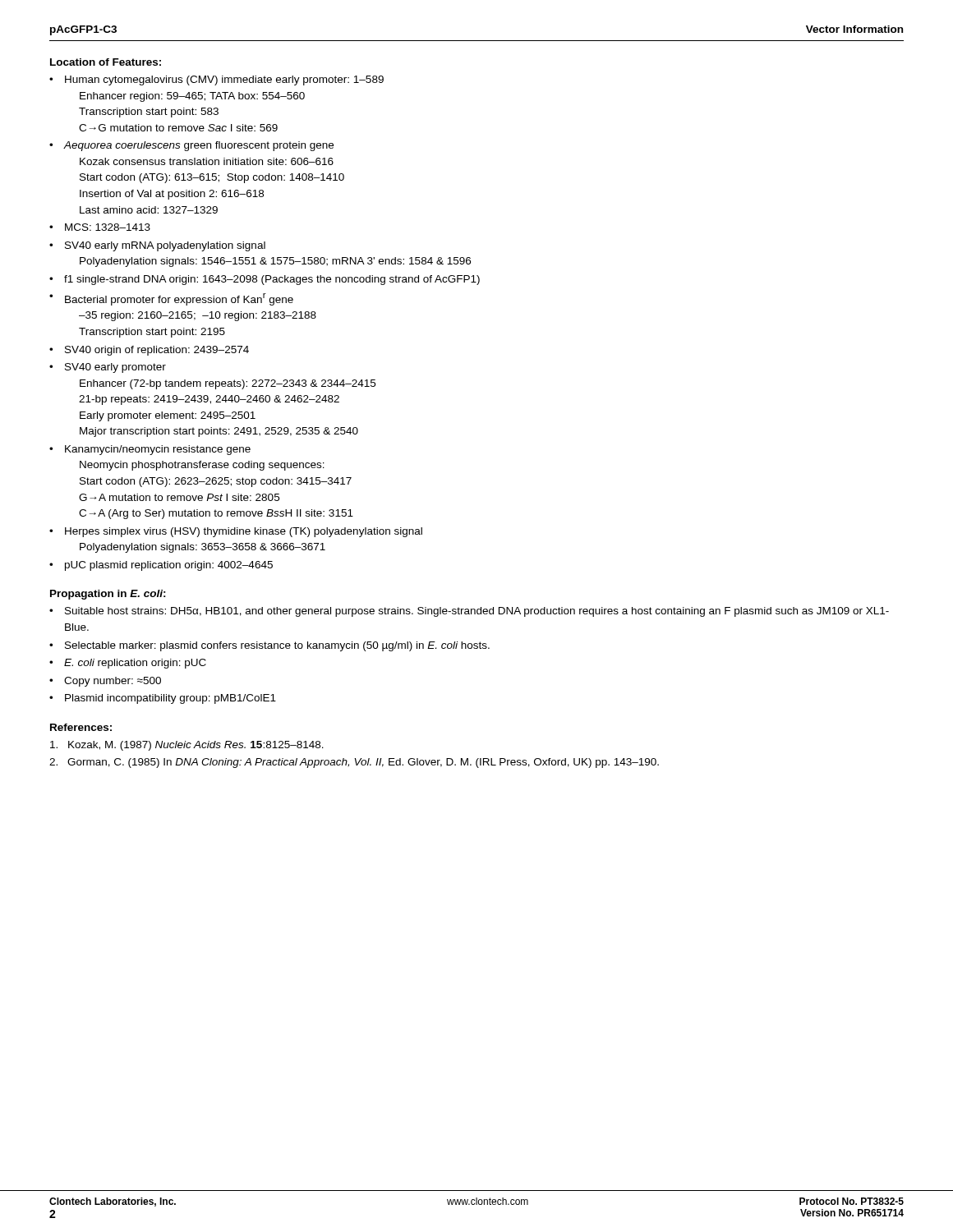Locate the list item containing "• Aequorea coerulescens"
953x1232 pixels.
191,146
